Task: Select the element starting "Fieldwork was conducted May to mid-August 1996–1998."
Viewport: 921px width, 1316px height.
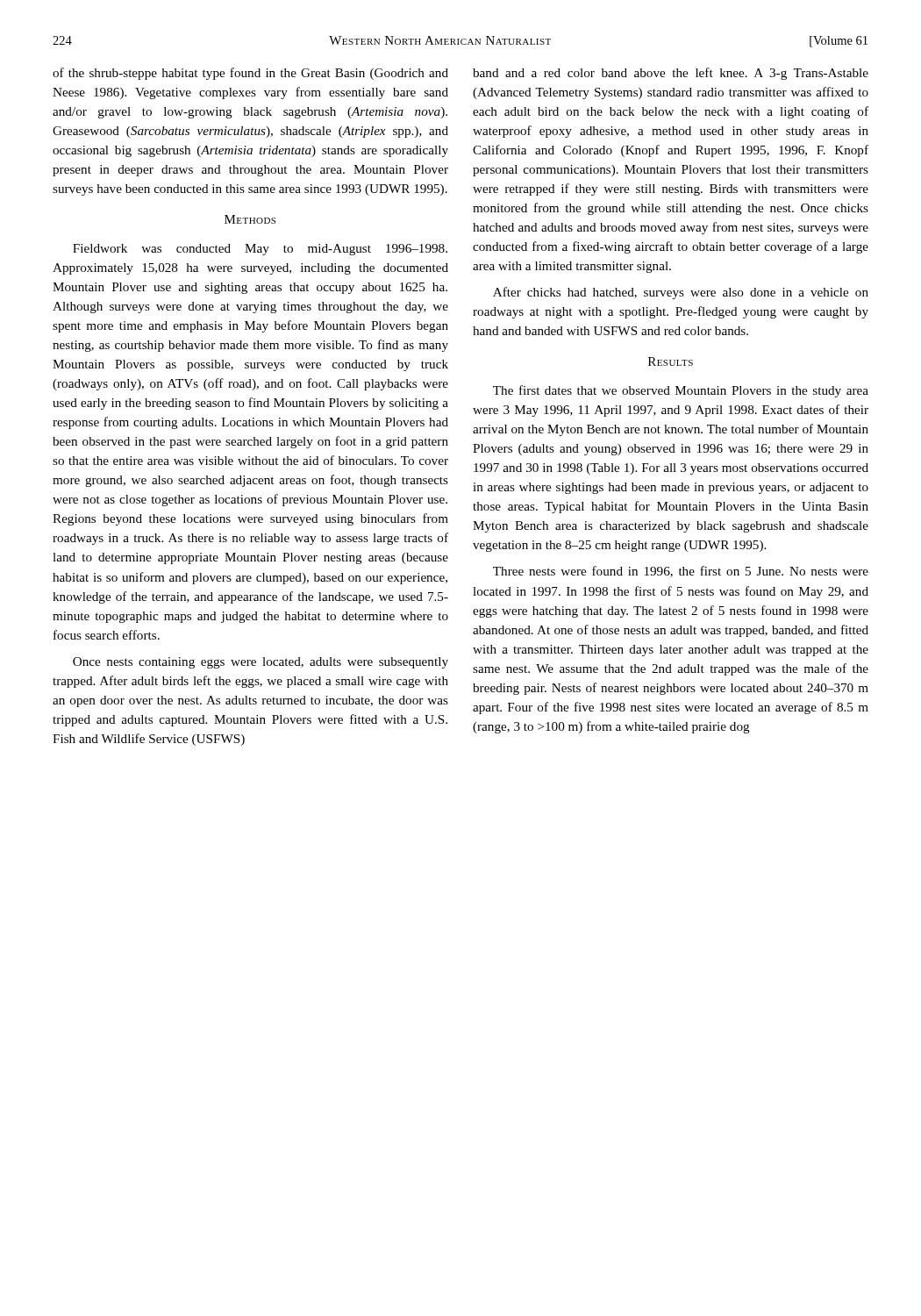Action: 250,441
